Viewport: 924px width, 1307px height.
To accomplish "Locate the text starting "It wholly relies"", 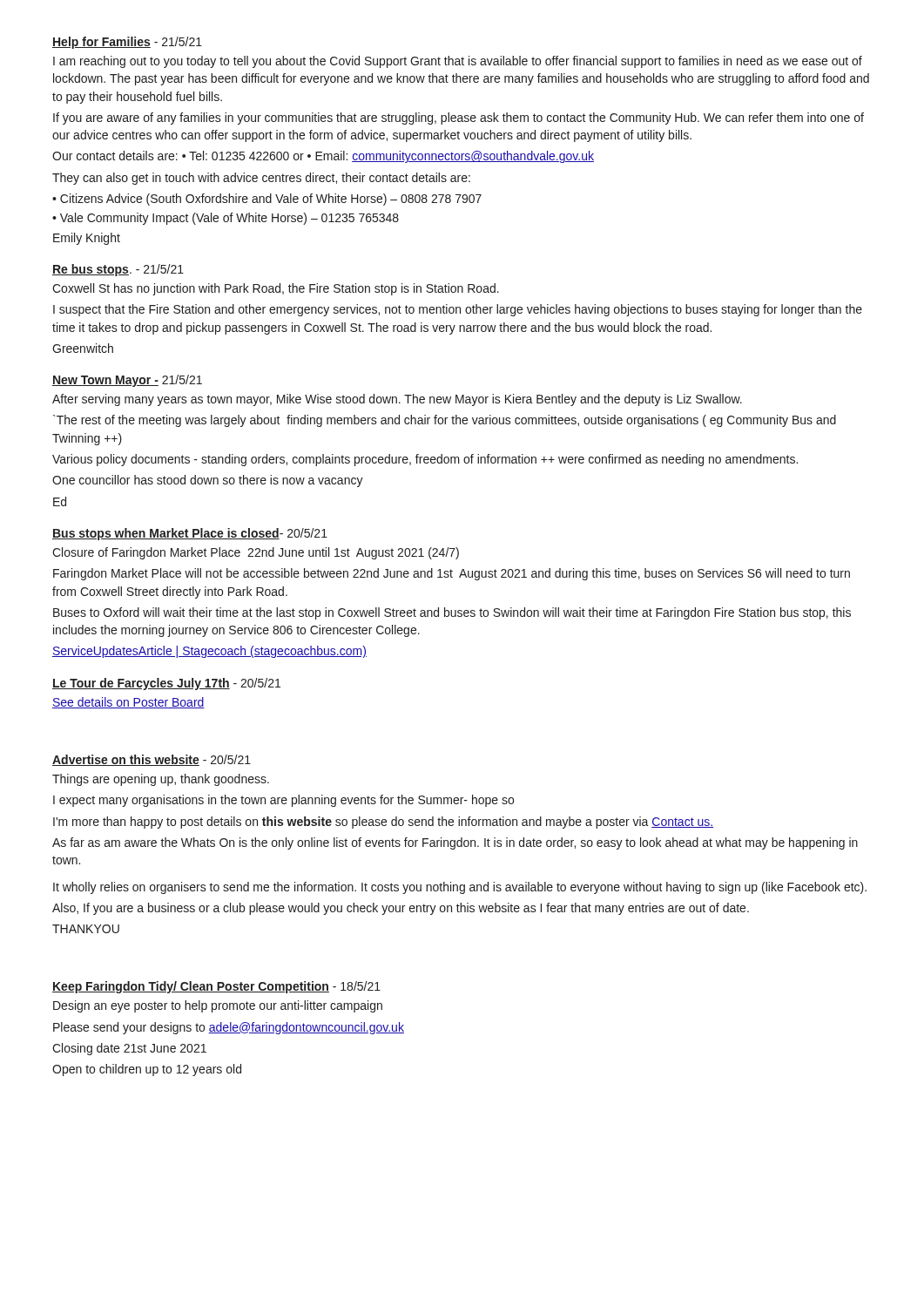I will [462, 908].
